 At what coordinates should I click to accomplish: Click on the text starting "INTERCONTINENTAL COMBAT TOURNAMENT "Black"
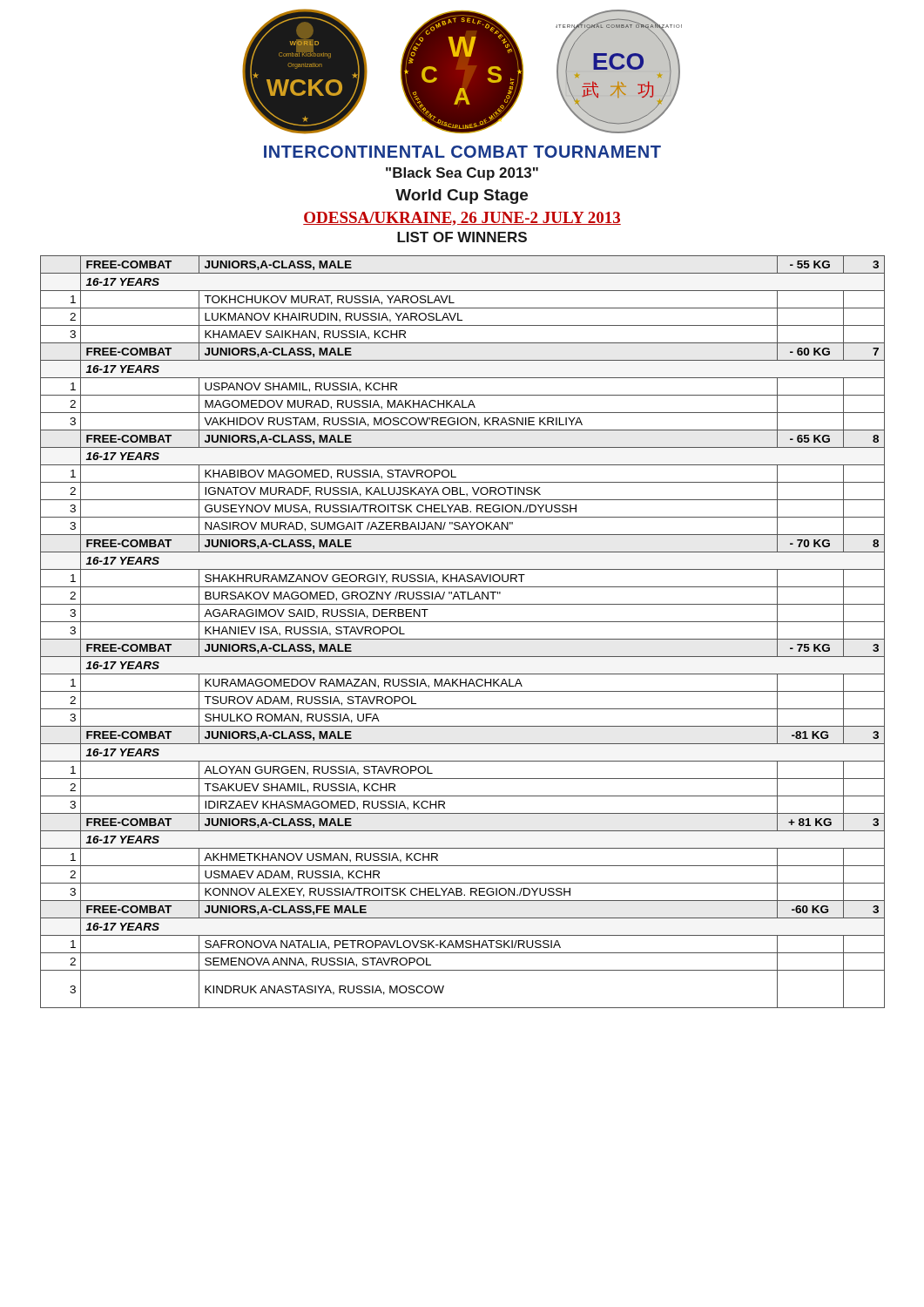pyautogui.click(x=462, y=194)
